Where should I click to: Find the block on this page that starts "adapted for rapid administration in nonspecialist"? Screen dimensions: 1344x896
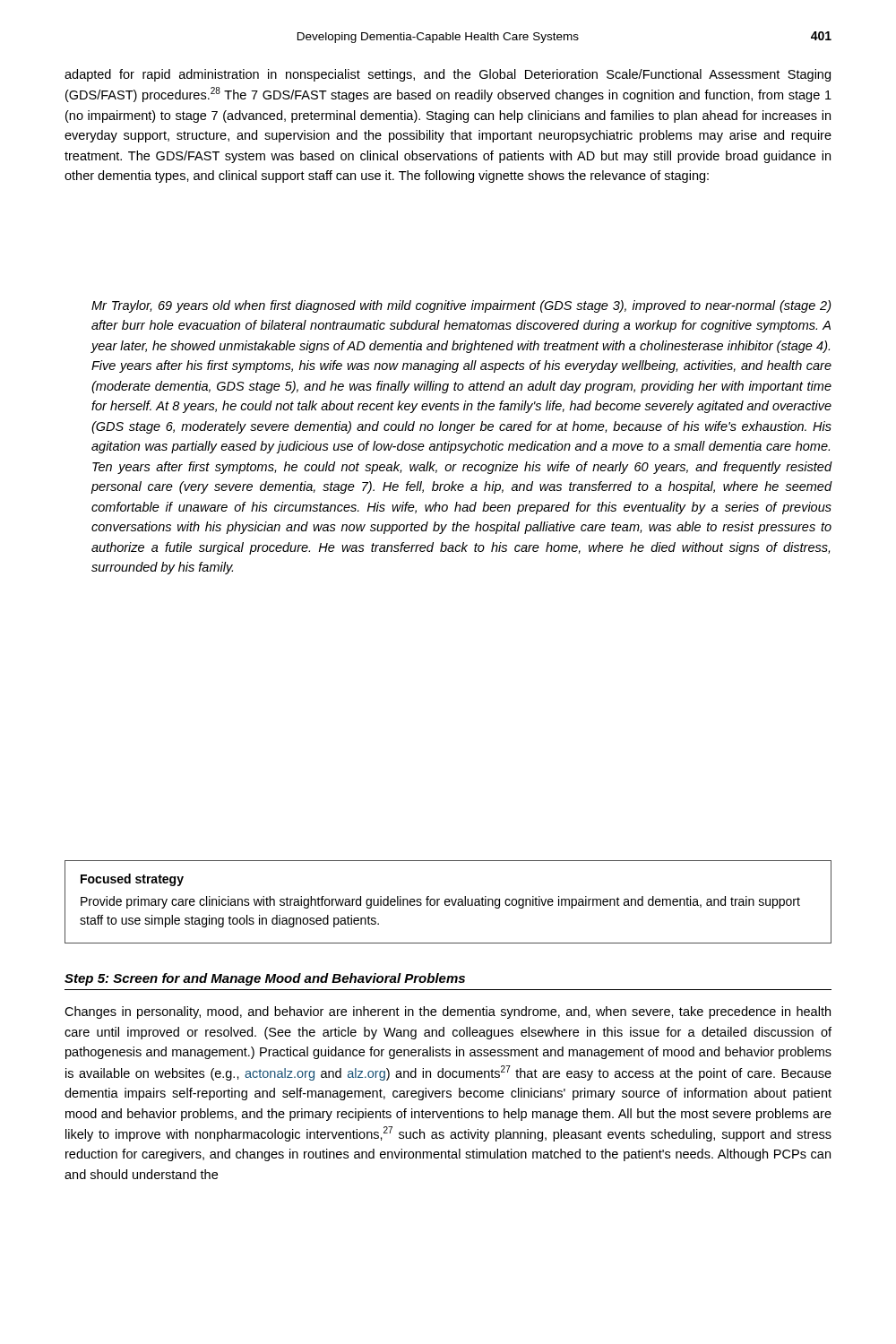pyautogui.click(x=448, y=125)
